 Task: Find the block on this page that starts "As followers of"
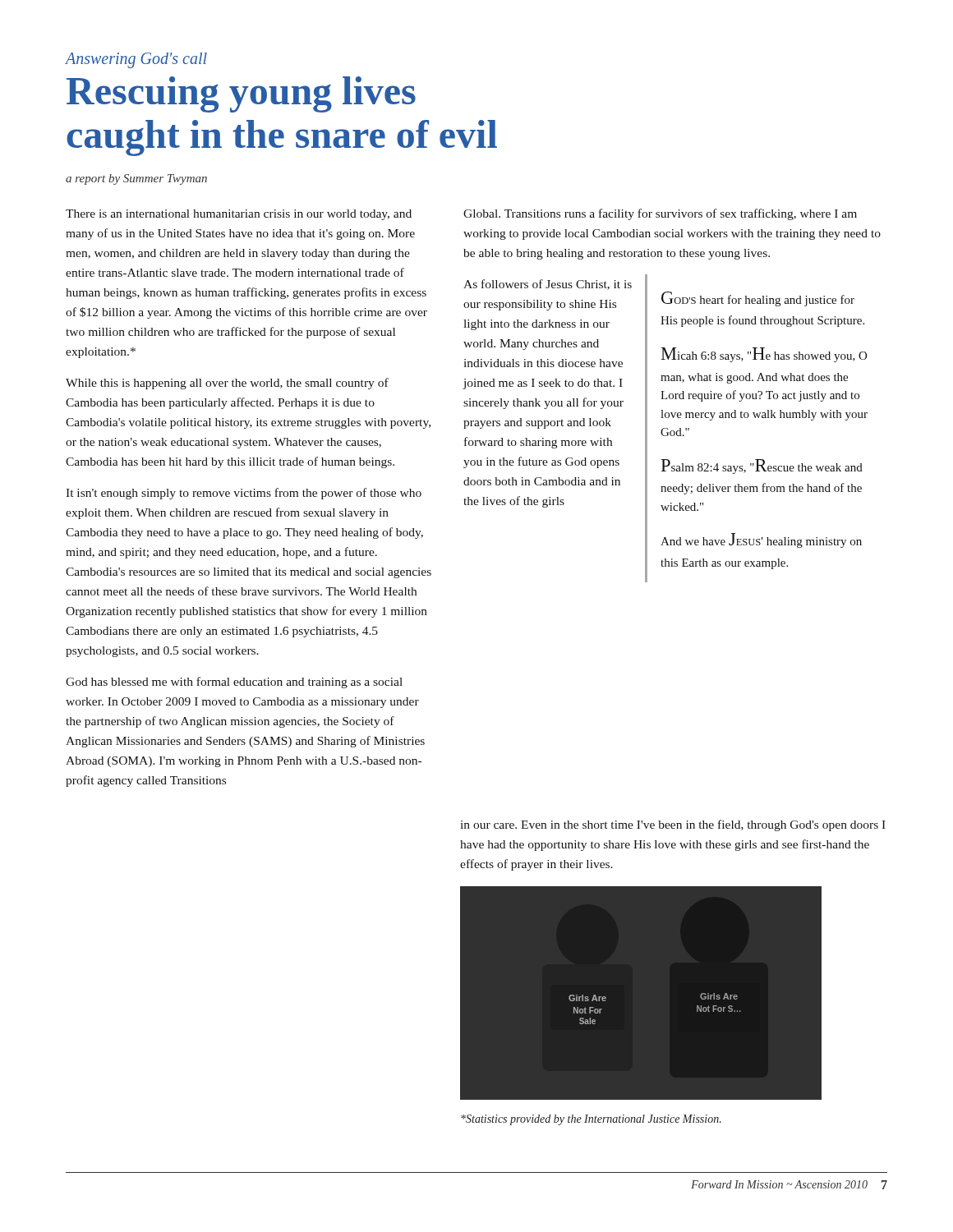[x=675, y=392]
